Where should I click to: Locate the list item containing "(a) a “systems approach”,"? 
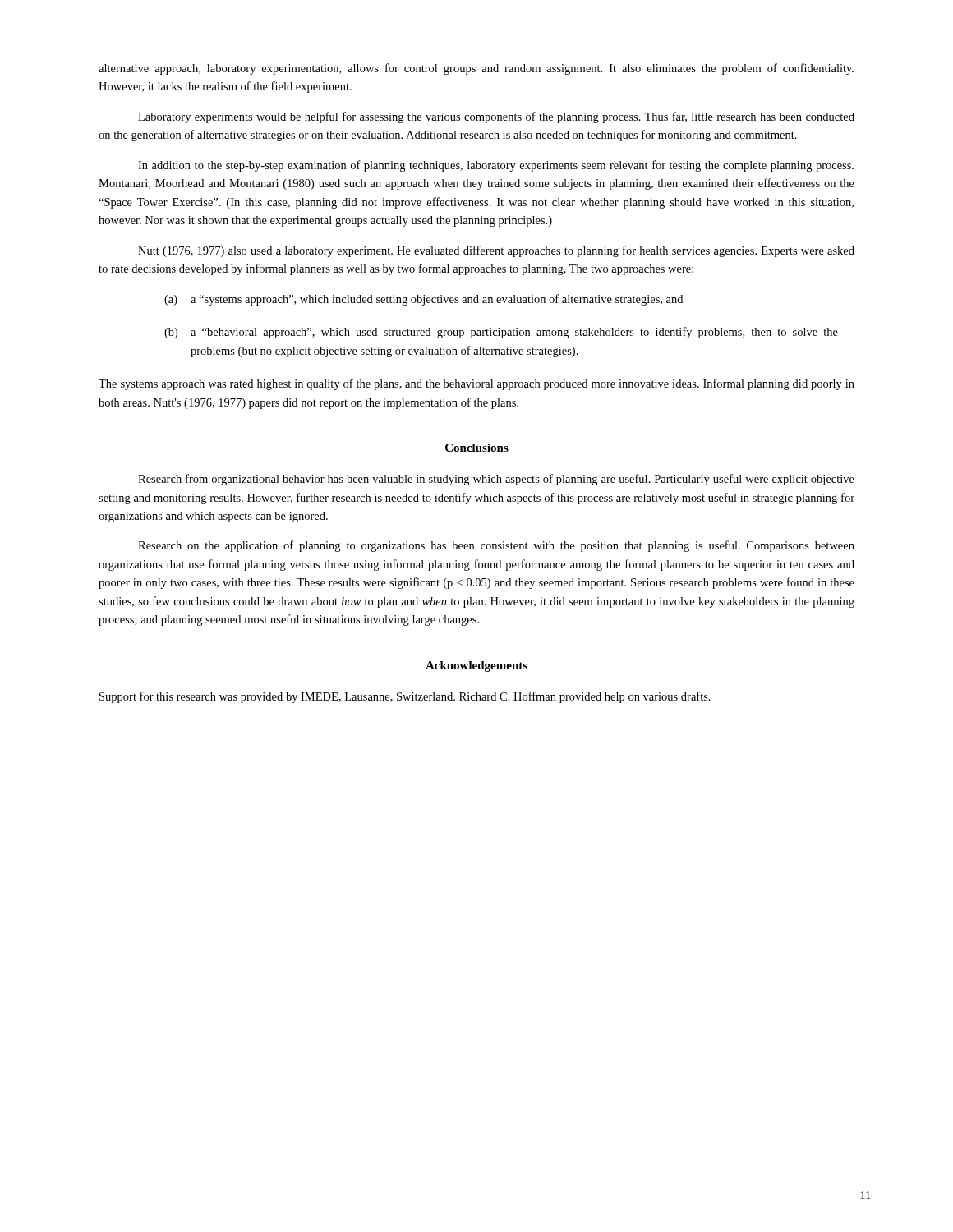coord(501,299)
